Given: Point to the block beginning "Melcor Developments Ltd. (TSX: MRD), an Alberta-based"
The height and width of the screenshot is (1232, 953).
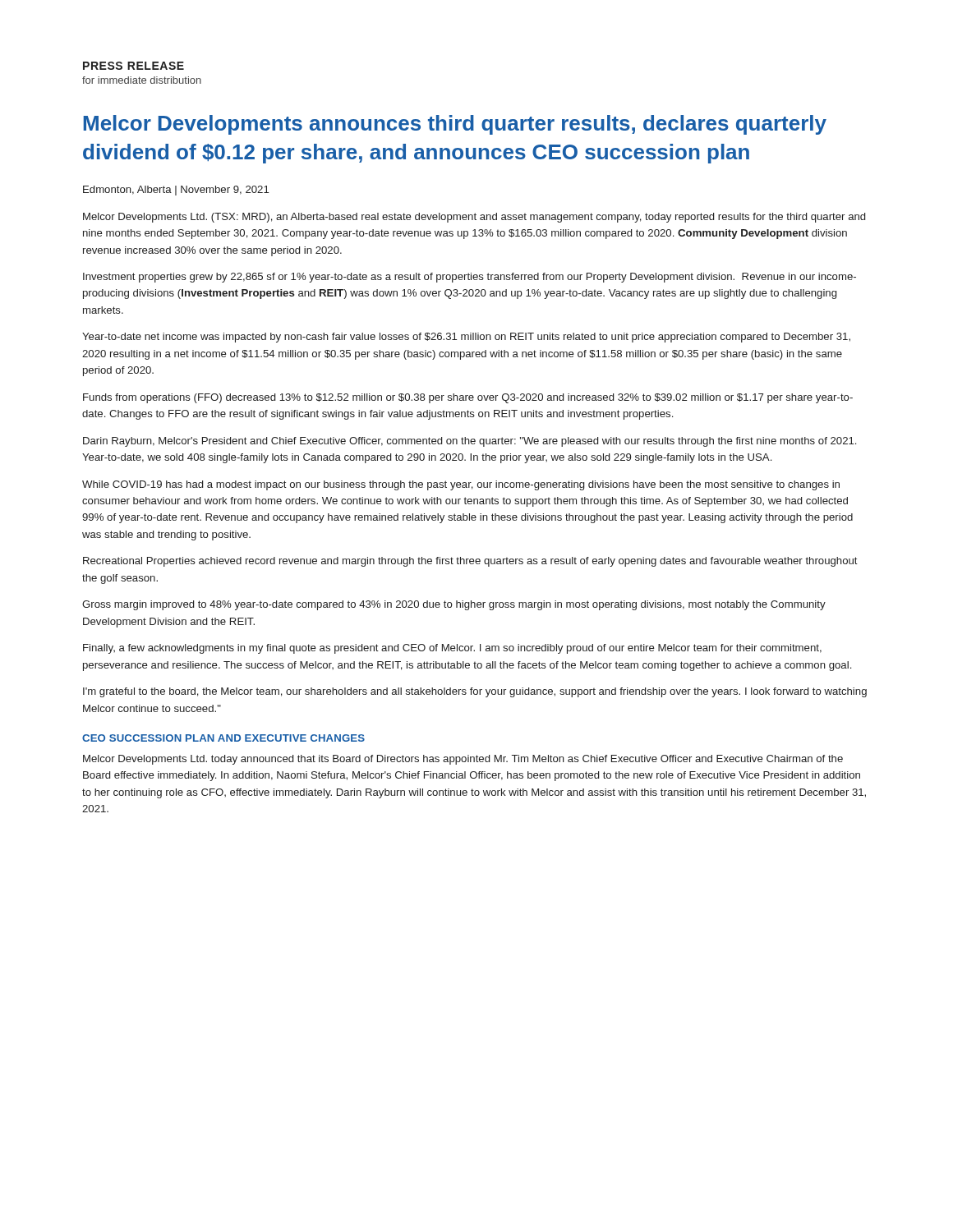Looking at the screenshot, I should (x=474, y=233).
